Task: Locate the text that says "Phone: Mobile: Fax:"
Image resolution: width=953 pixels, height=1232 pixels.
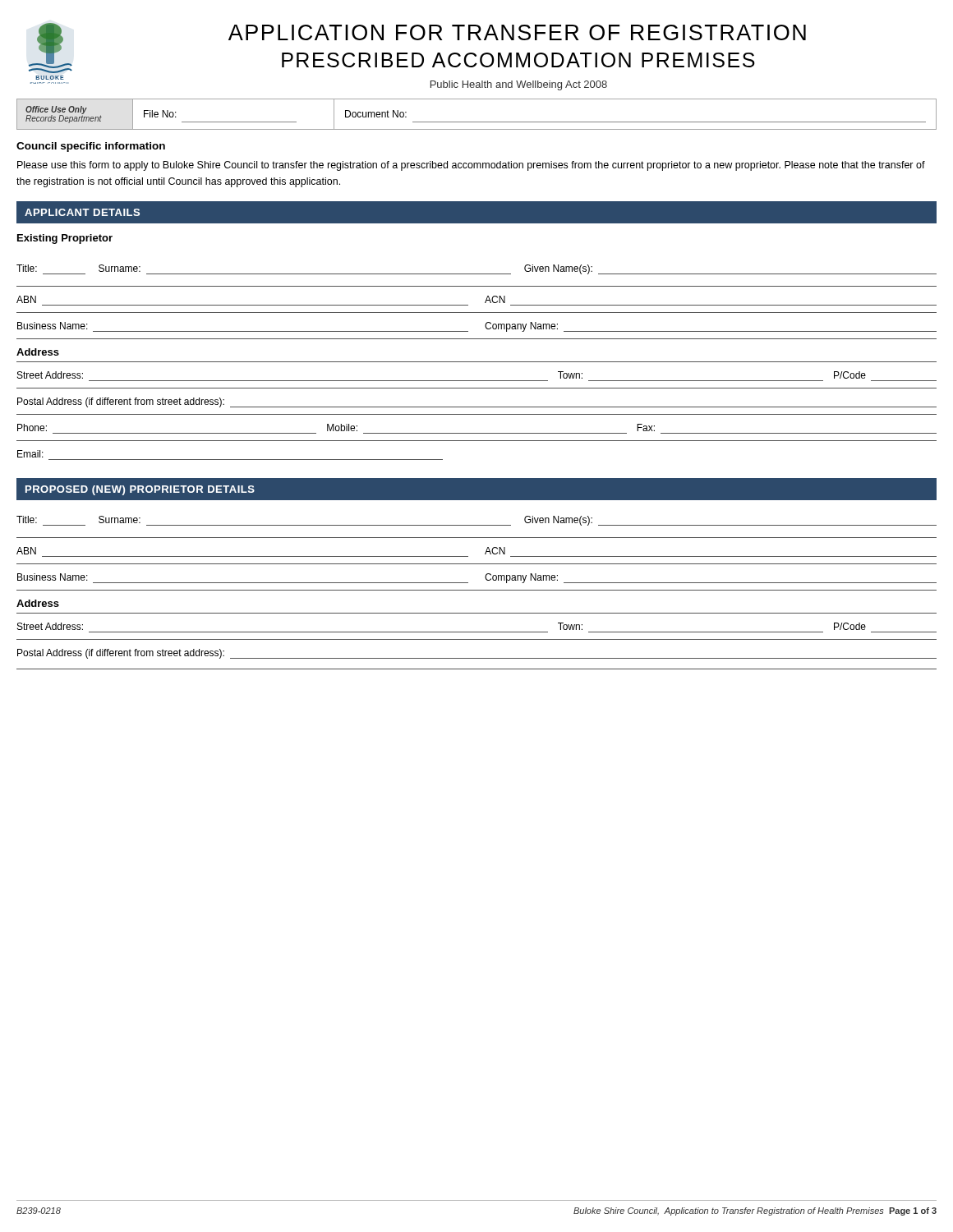Action: pyautogui.click(x=476, y=426)
